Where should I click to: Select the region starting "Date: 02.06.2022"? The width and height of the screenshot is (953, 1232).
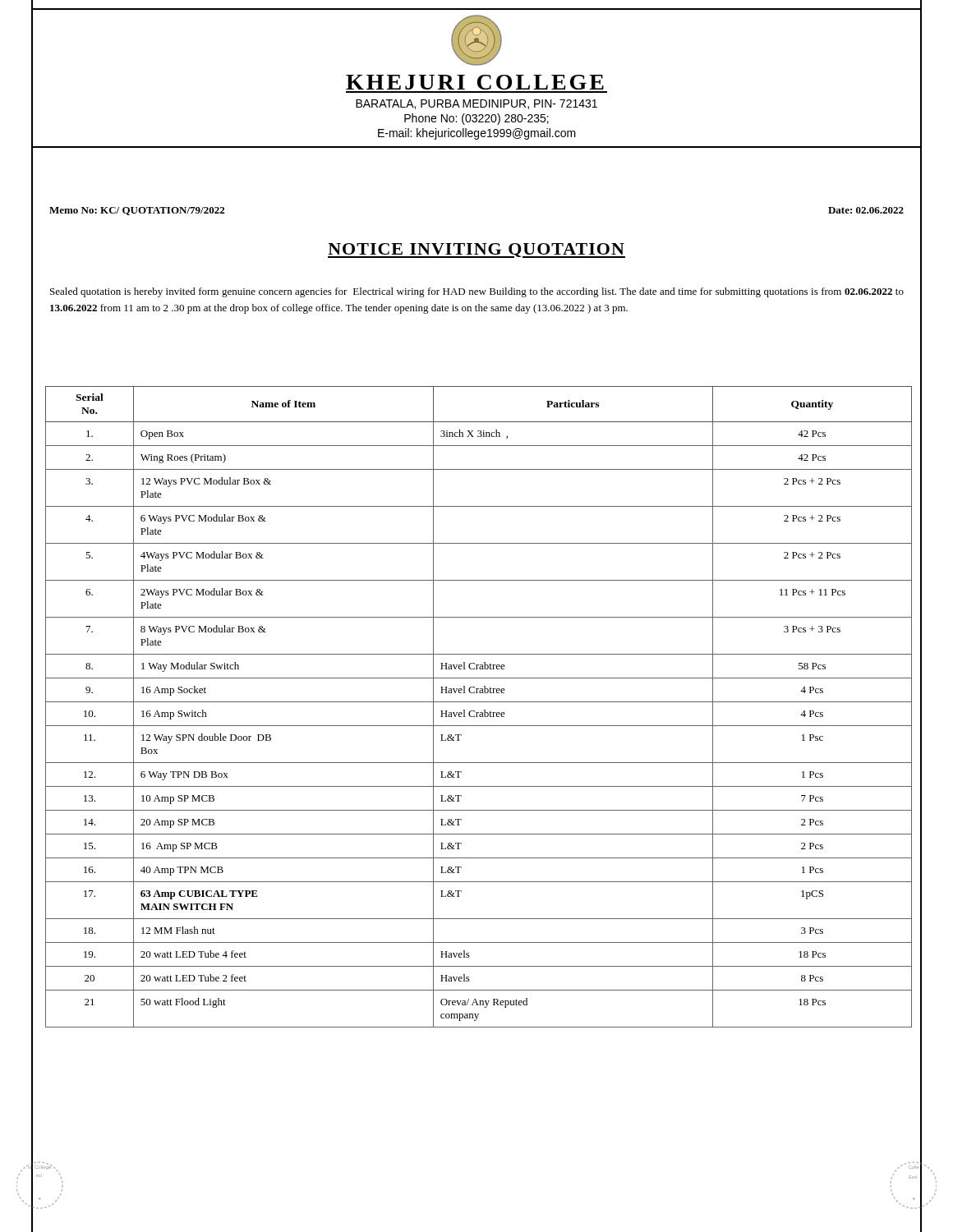tap(866, 210)
